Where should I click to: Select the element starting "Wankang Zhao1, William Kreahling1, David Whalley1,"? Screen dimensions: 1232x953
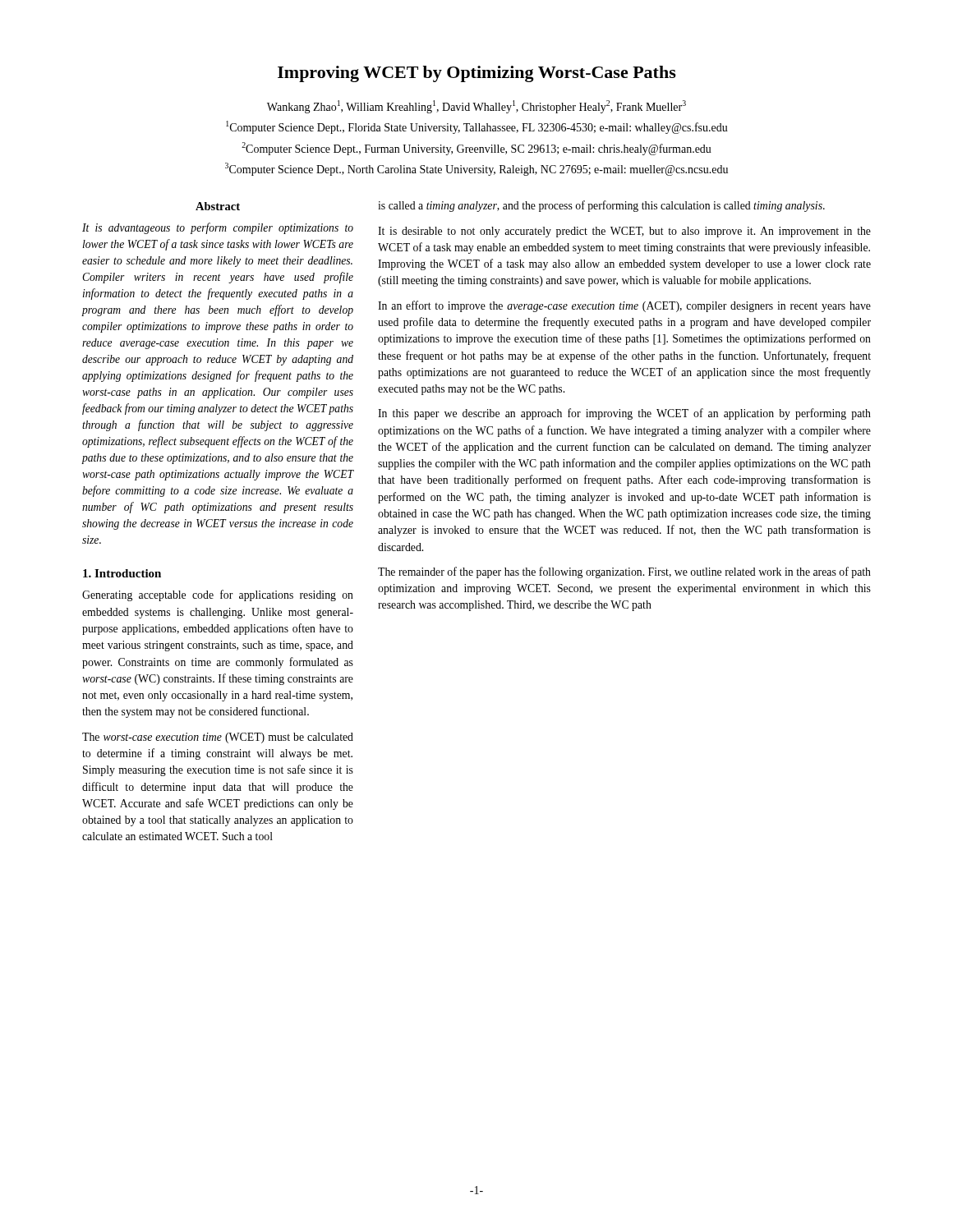[x=476, y=138]
